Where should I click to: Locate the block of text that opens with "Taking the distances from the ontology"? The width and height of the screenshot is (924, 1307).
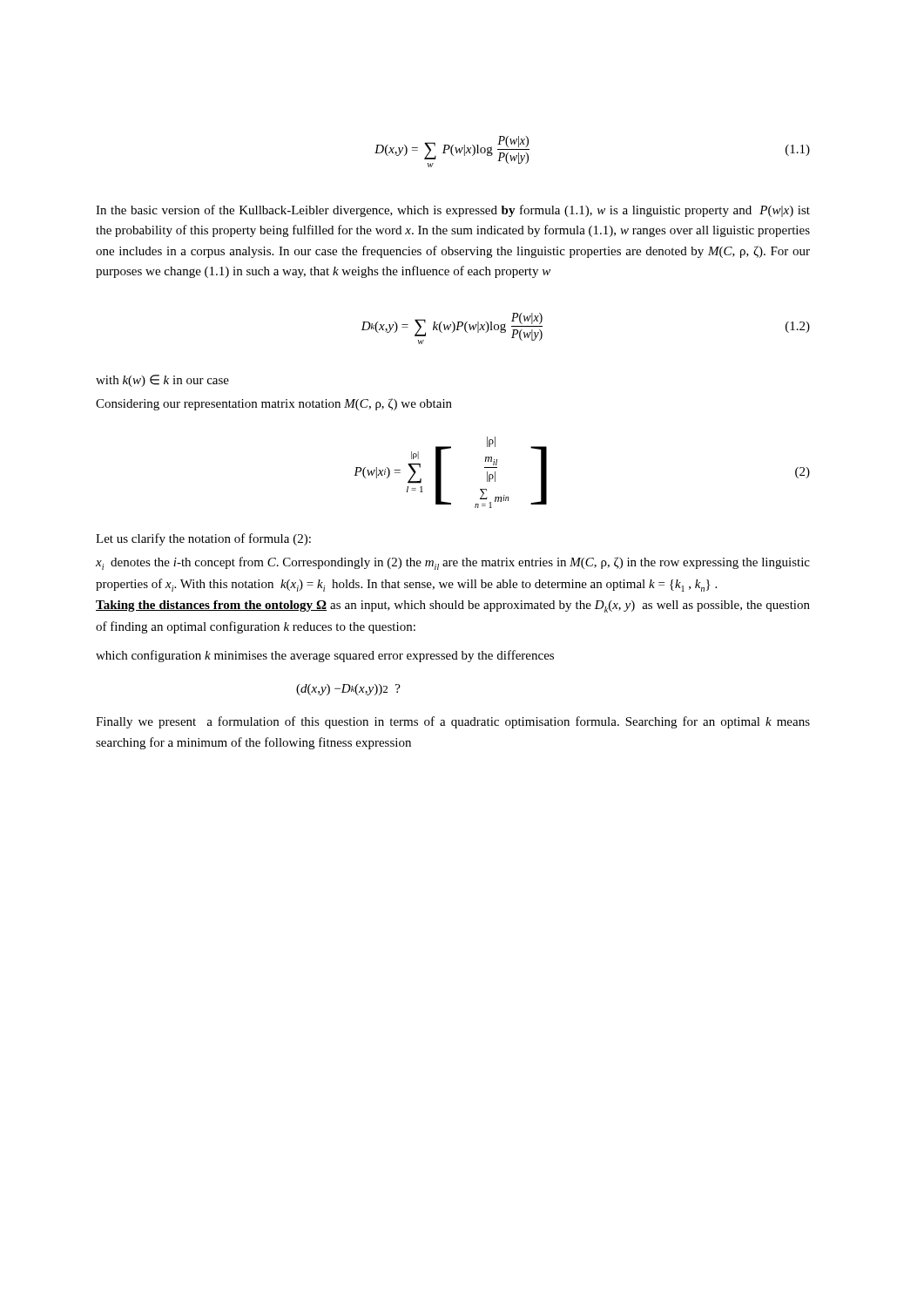point(453,616)
